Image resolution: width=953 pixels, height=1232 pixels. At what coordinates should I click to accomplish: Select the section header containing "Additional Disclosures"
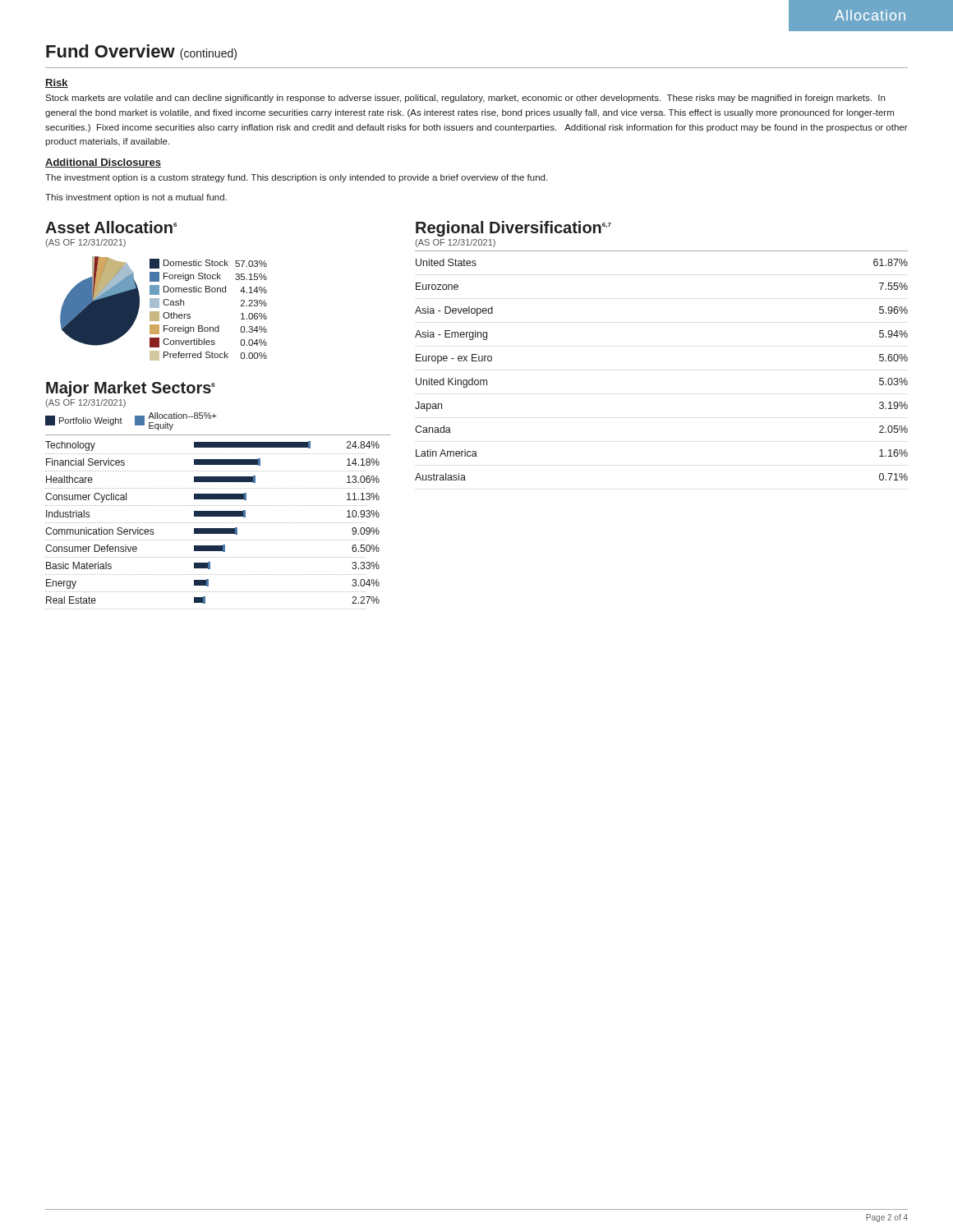click(x=103, y=162)
